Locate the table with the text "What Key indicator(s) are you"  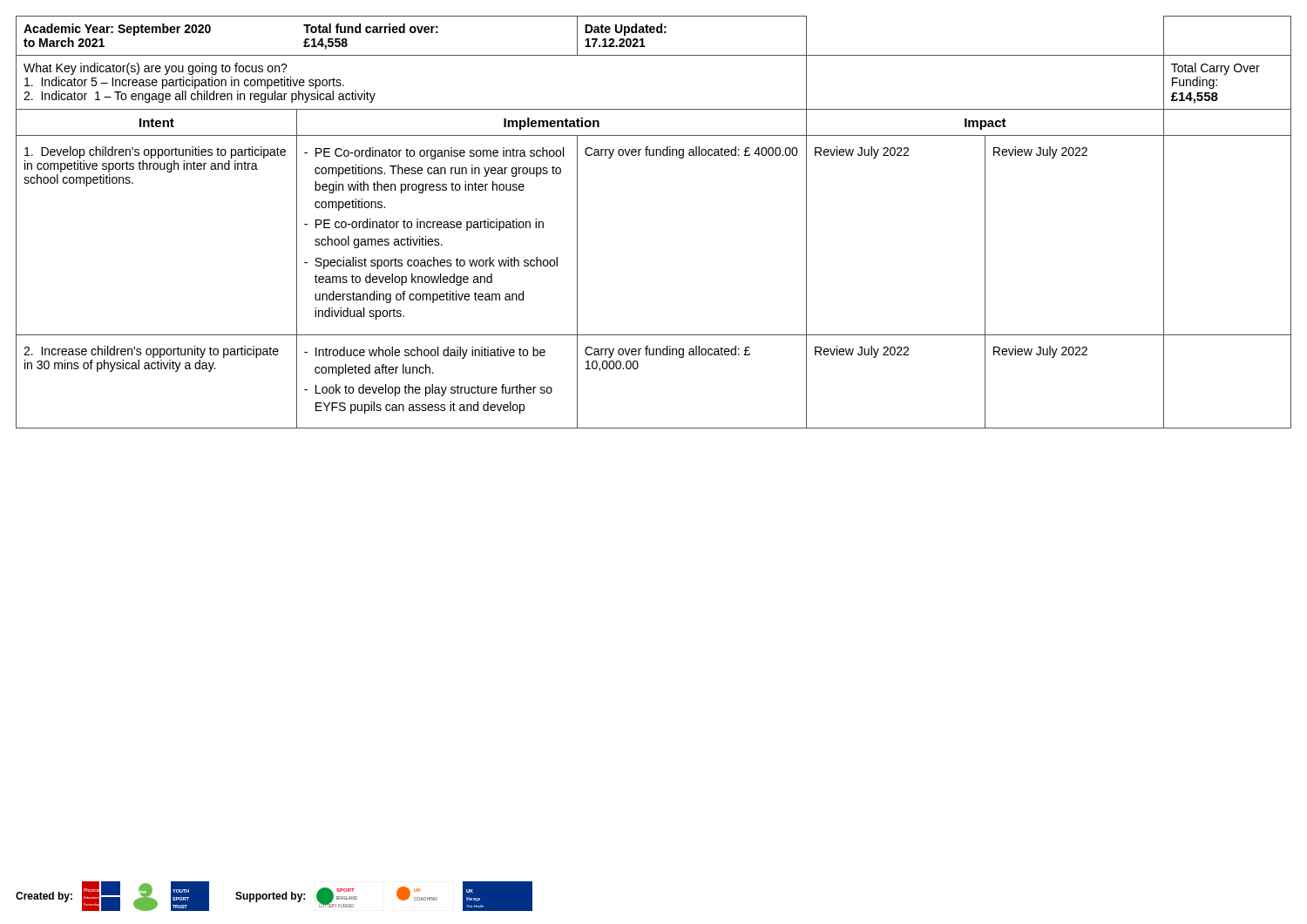(x=654, y=445)
